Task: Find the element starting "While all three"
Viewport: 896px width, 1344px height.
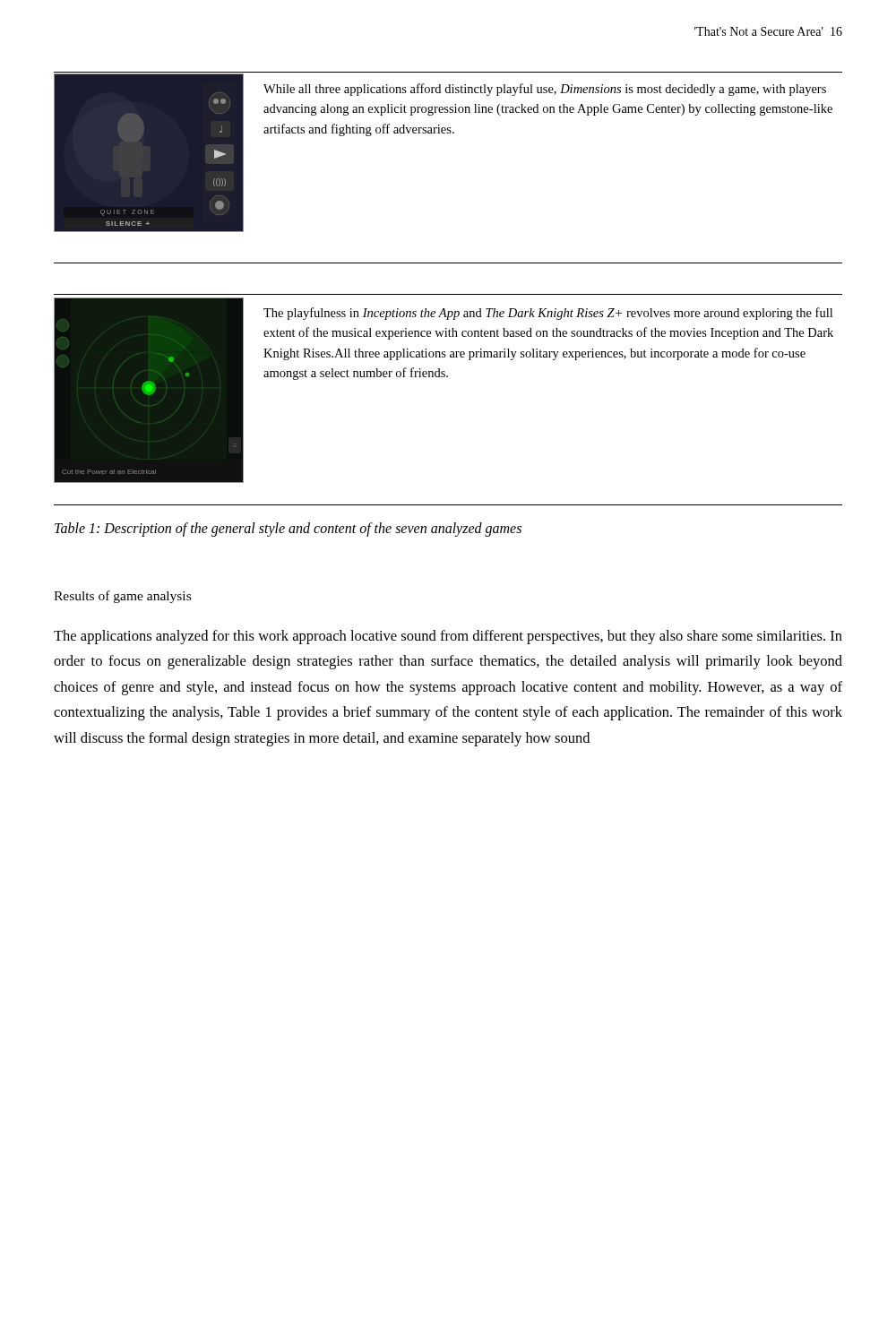Action: coord(548,109)
